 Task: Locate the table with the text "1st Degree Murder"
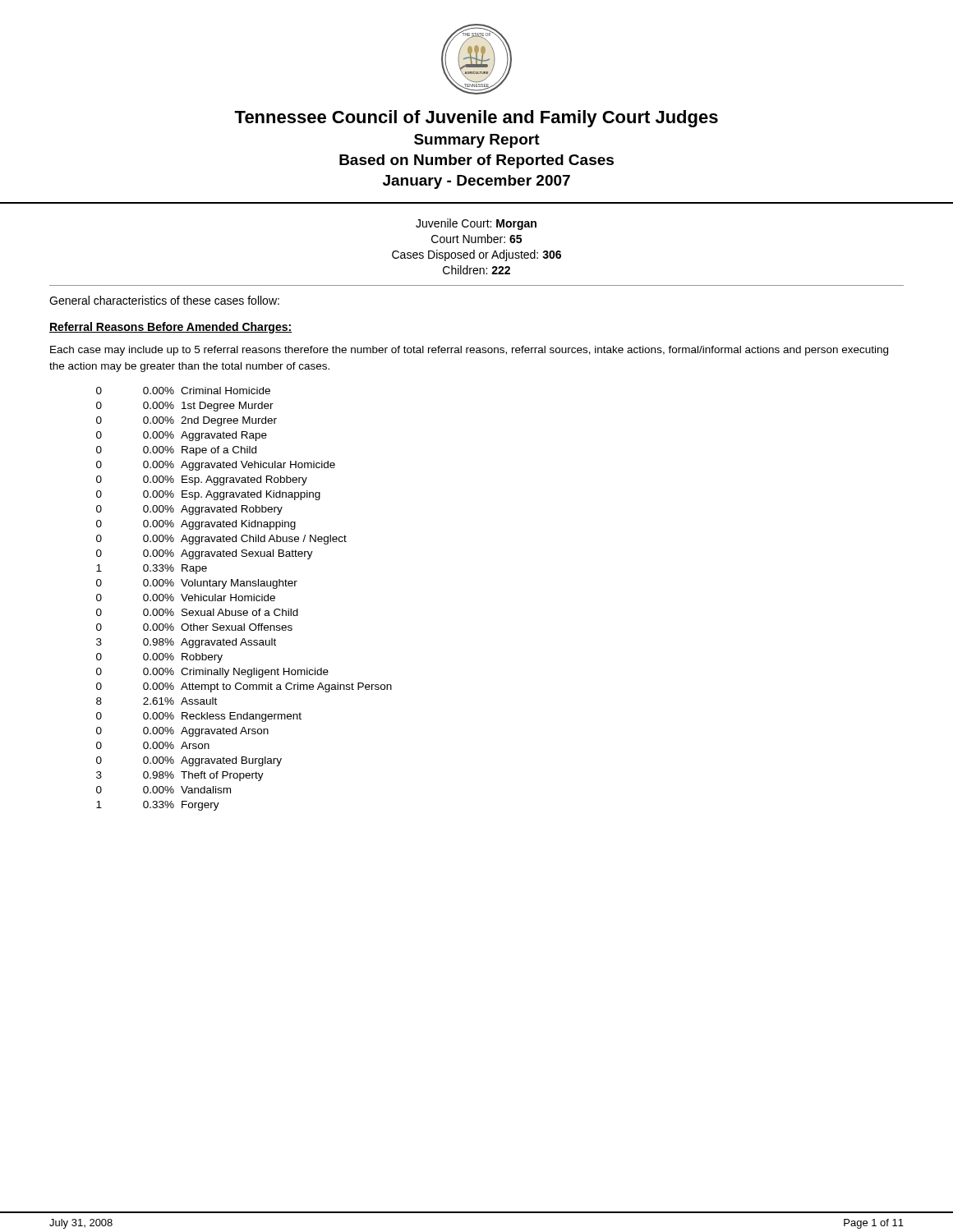tap(476, 598)
